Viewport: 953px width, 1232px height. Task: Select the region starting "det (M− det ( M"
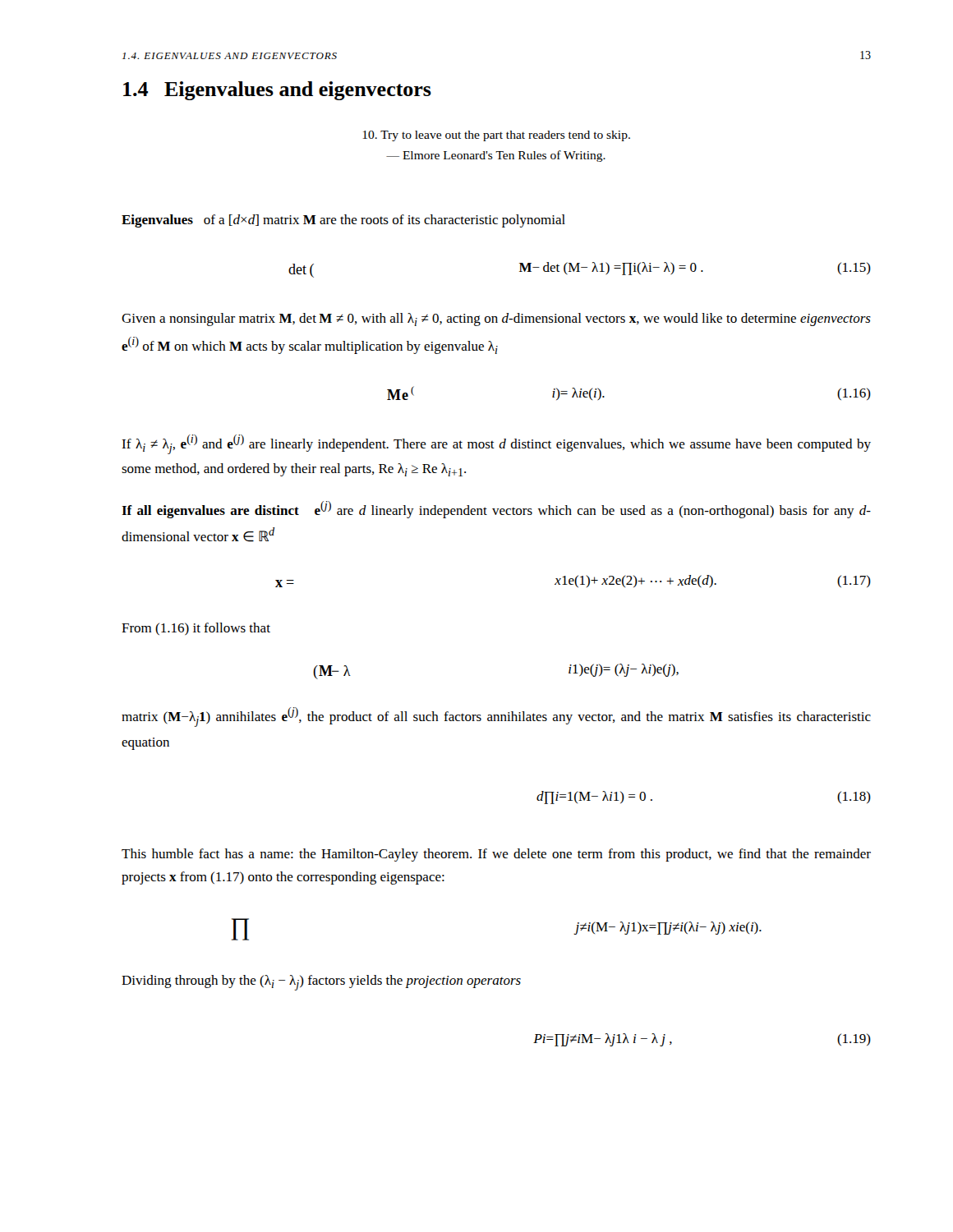580,267
